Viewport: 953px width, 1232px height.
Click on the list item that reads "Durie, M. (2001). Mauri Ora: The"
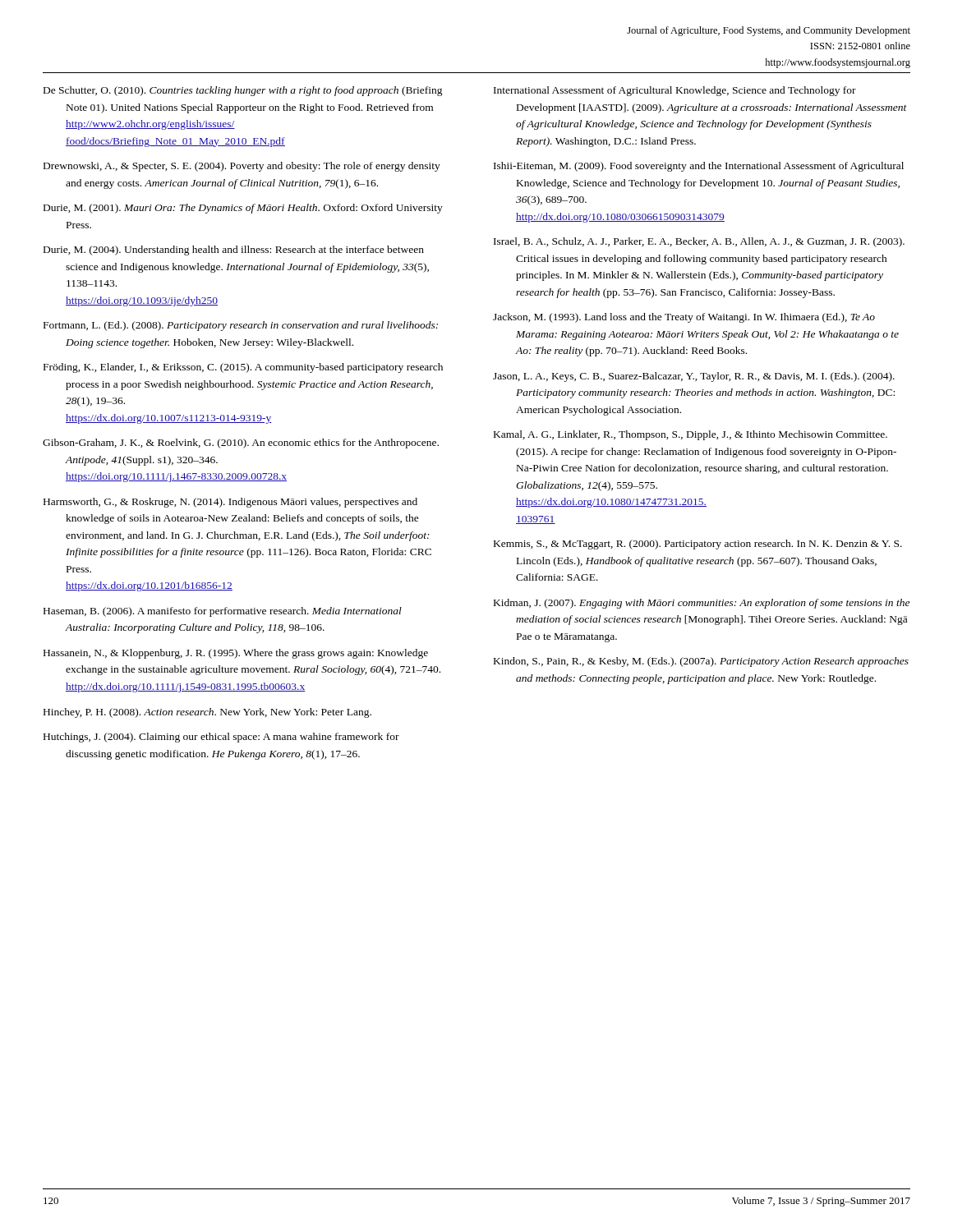coord(243,216)
